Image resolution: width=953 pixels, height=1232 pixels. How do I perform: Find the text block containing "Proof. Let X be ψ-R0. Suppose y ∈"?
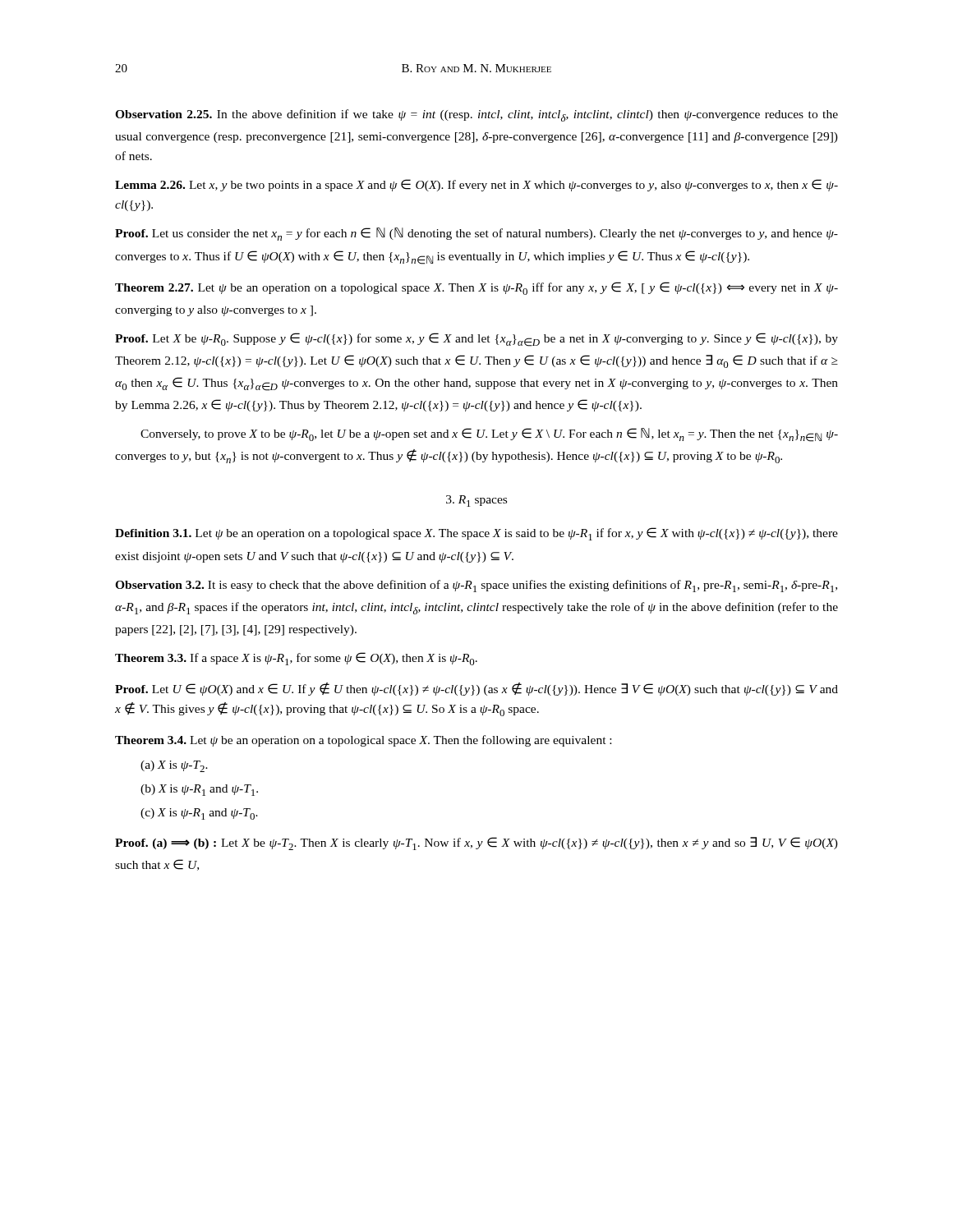pyautogui.click(x=476, y=371)
